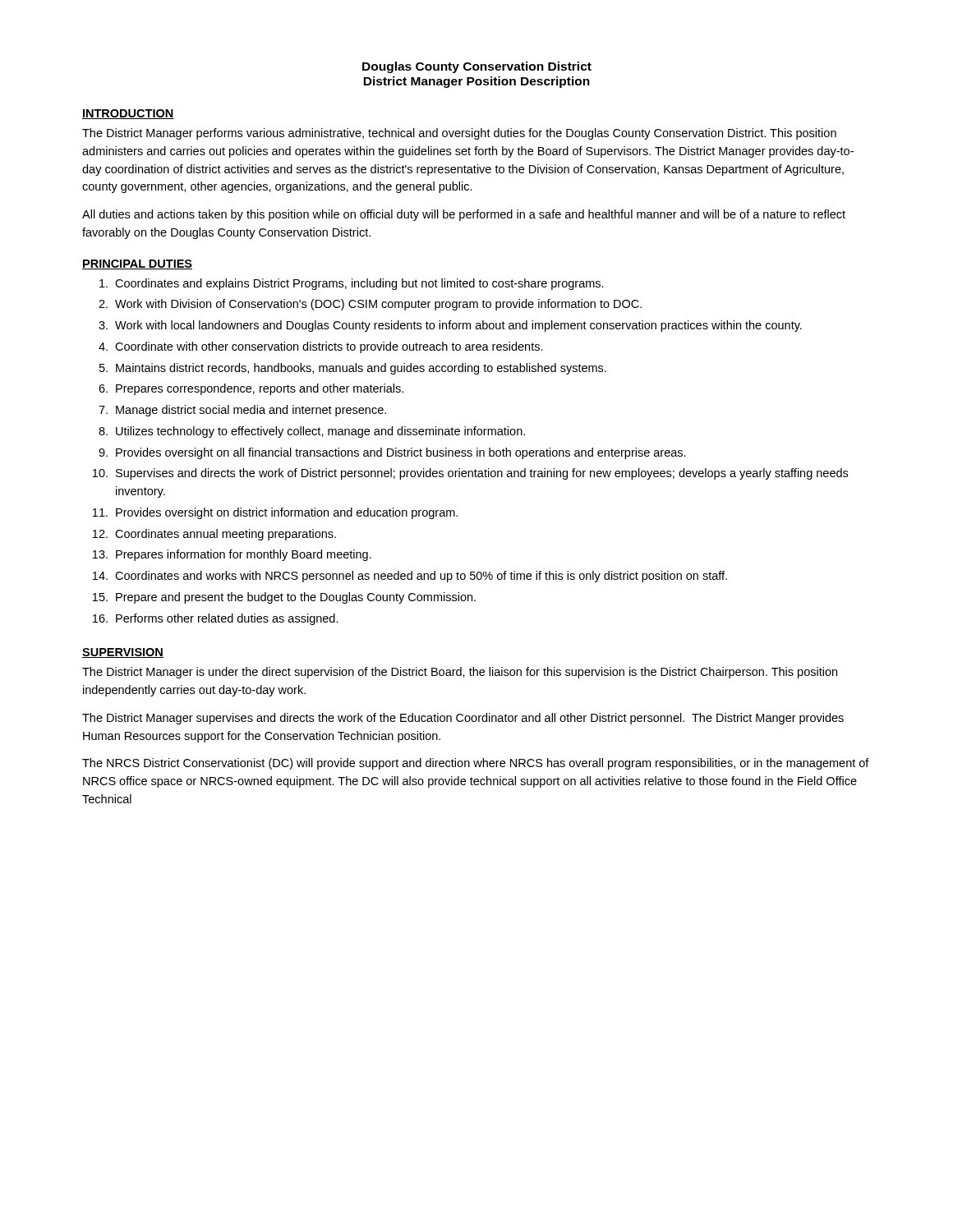Click on the region starting "The District Manager performs various administrative,"
953x1232 pixels.
(468, 160)
